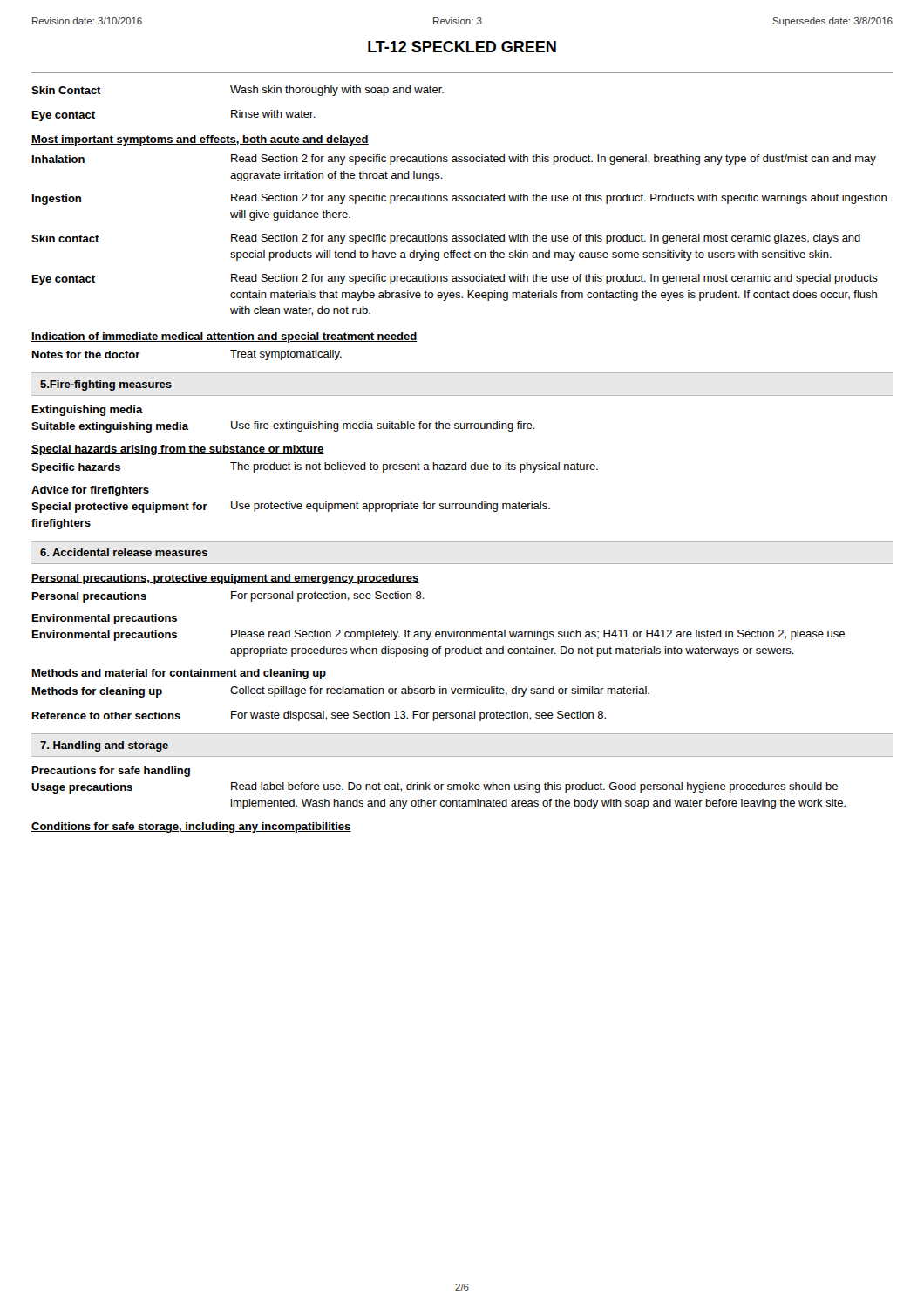Click the section header that begins "Conditions for safe"
Screen dimensions: 1308x924
[x=191, y=827]
